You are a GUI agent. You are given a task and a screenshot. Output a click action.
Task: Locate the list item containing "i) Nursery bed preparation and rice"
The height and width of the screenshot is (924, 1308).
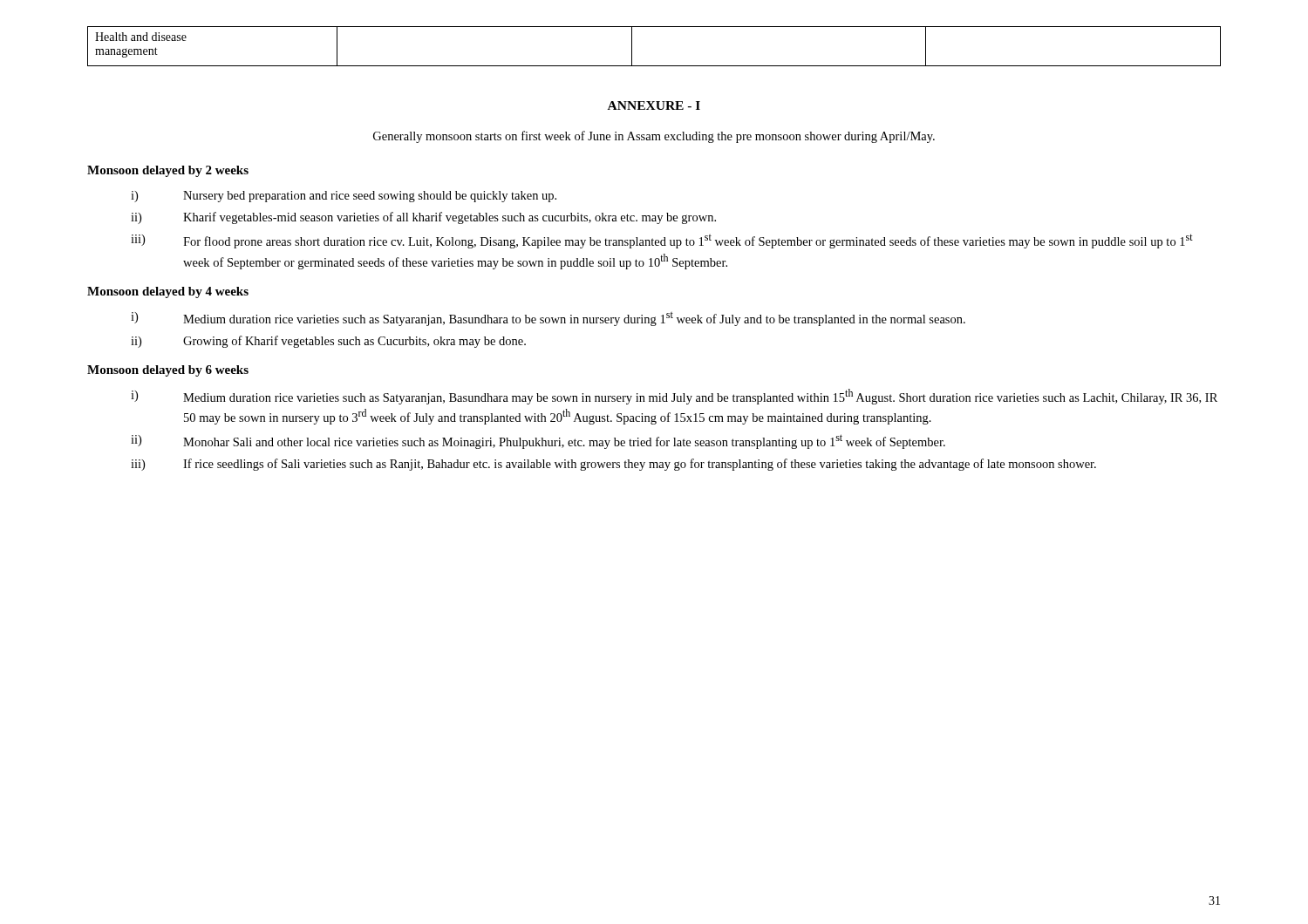[344, 197]
